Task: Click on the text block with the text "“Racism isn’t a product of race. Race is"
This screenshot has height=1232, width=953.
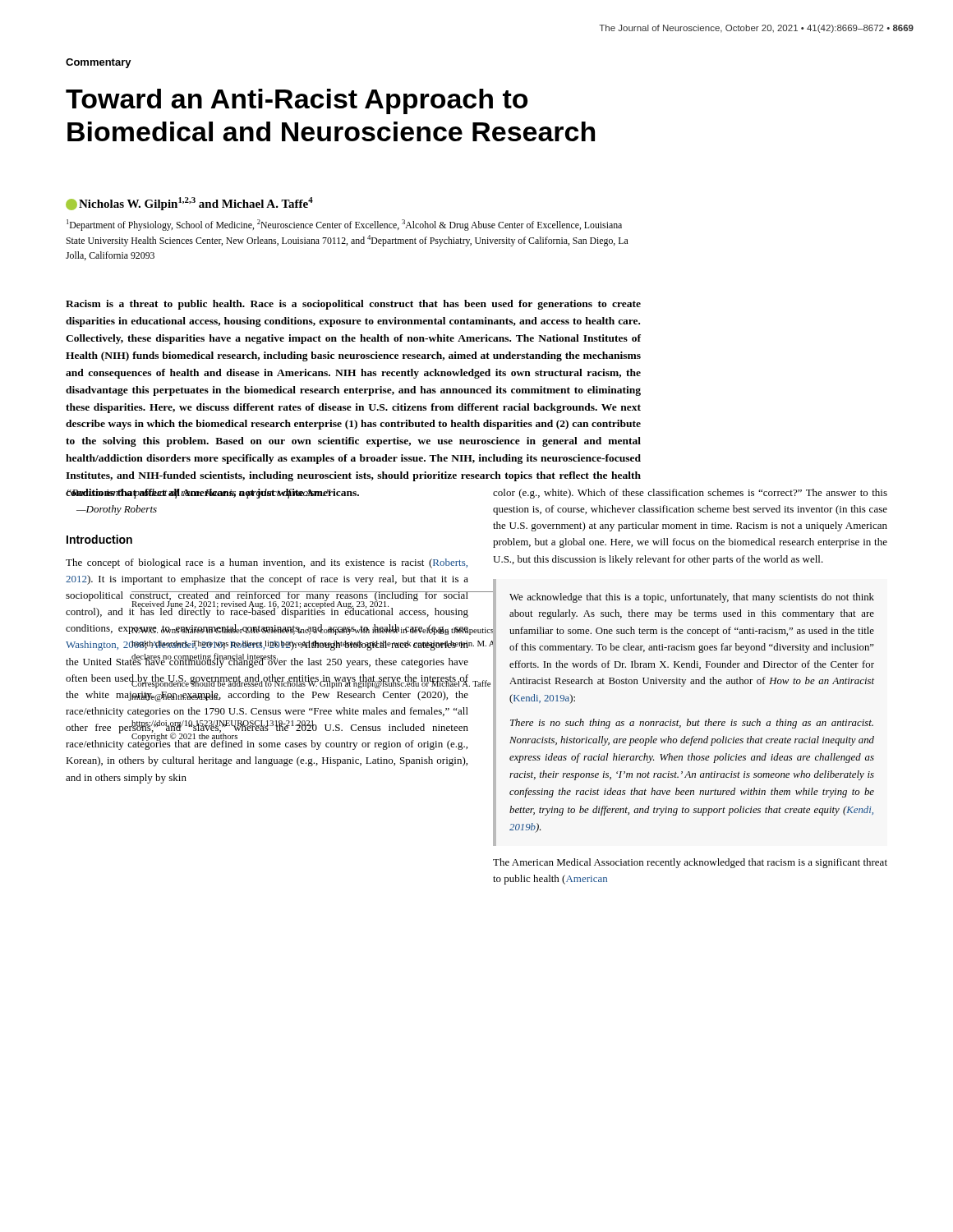Action: coord(198,500)
